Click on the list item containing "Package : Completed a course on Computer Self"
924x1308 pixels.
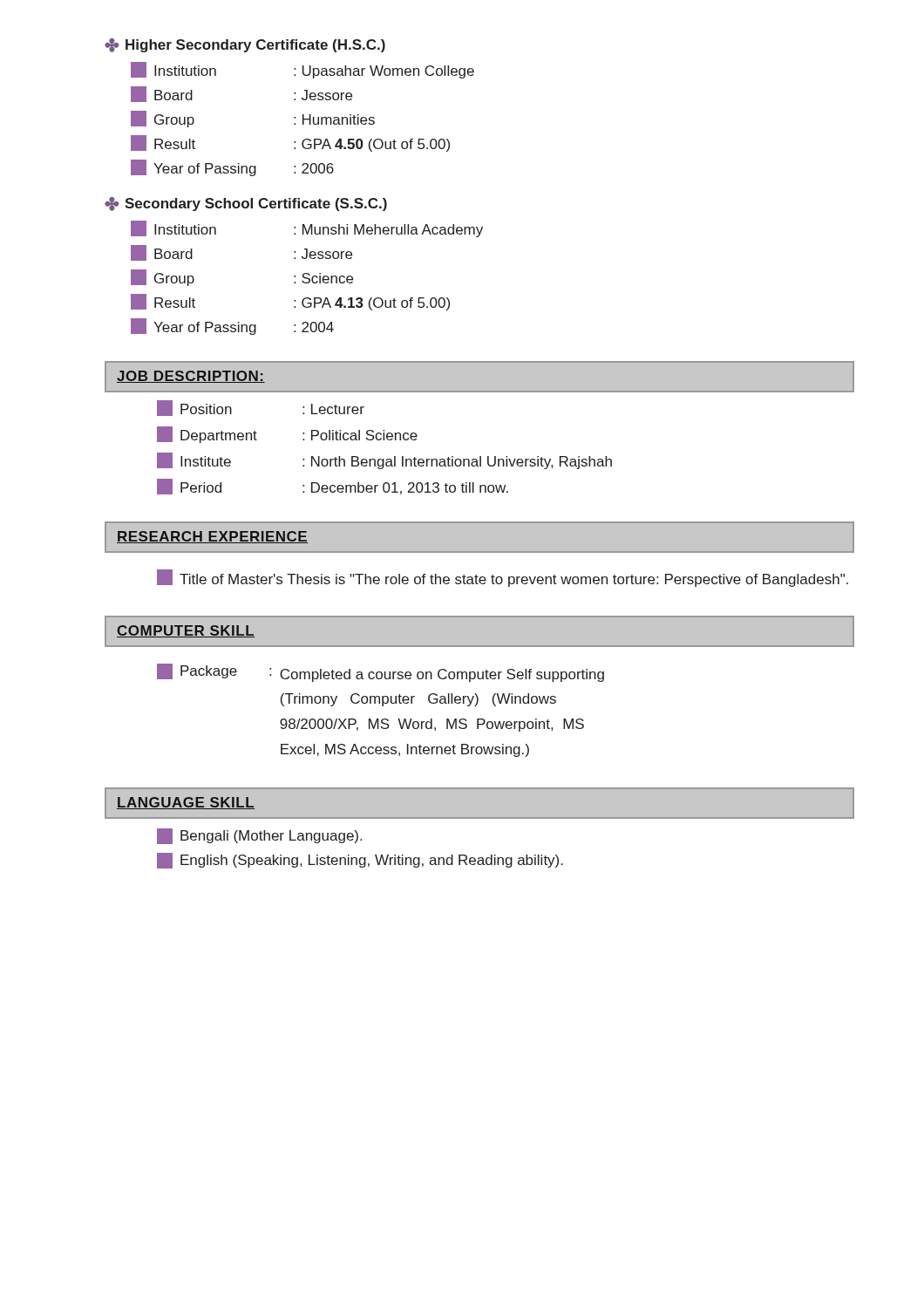(x=506, y=713)
